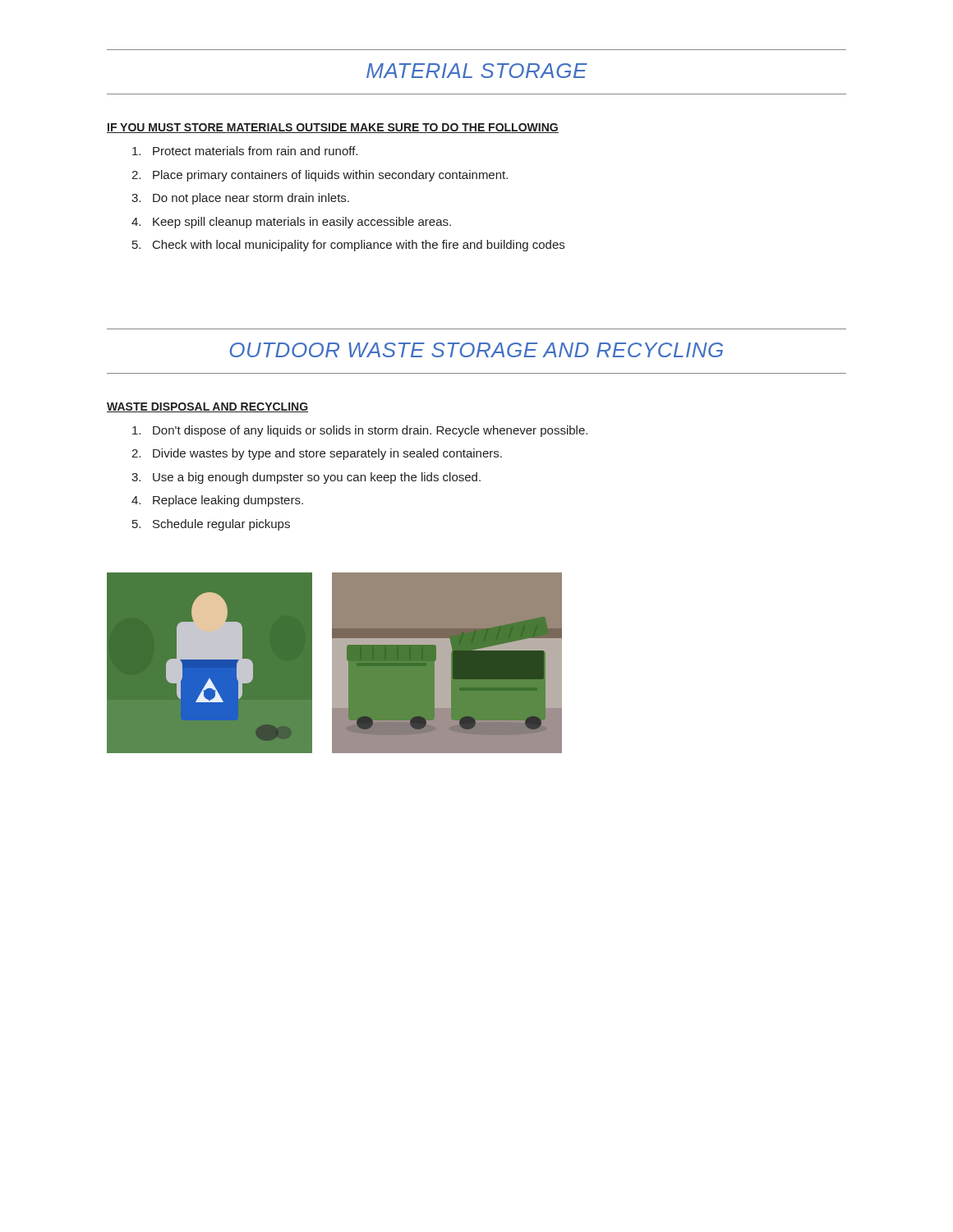Viewport: 953px width, 1232px height.
Task: Point to the text block starting "3. Use a"
Action: pyautogui.click(x=306, y=476)
